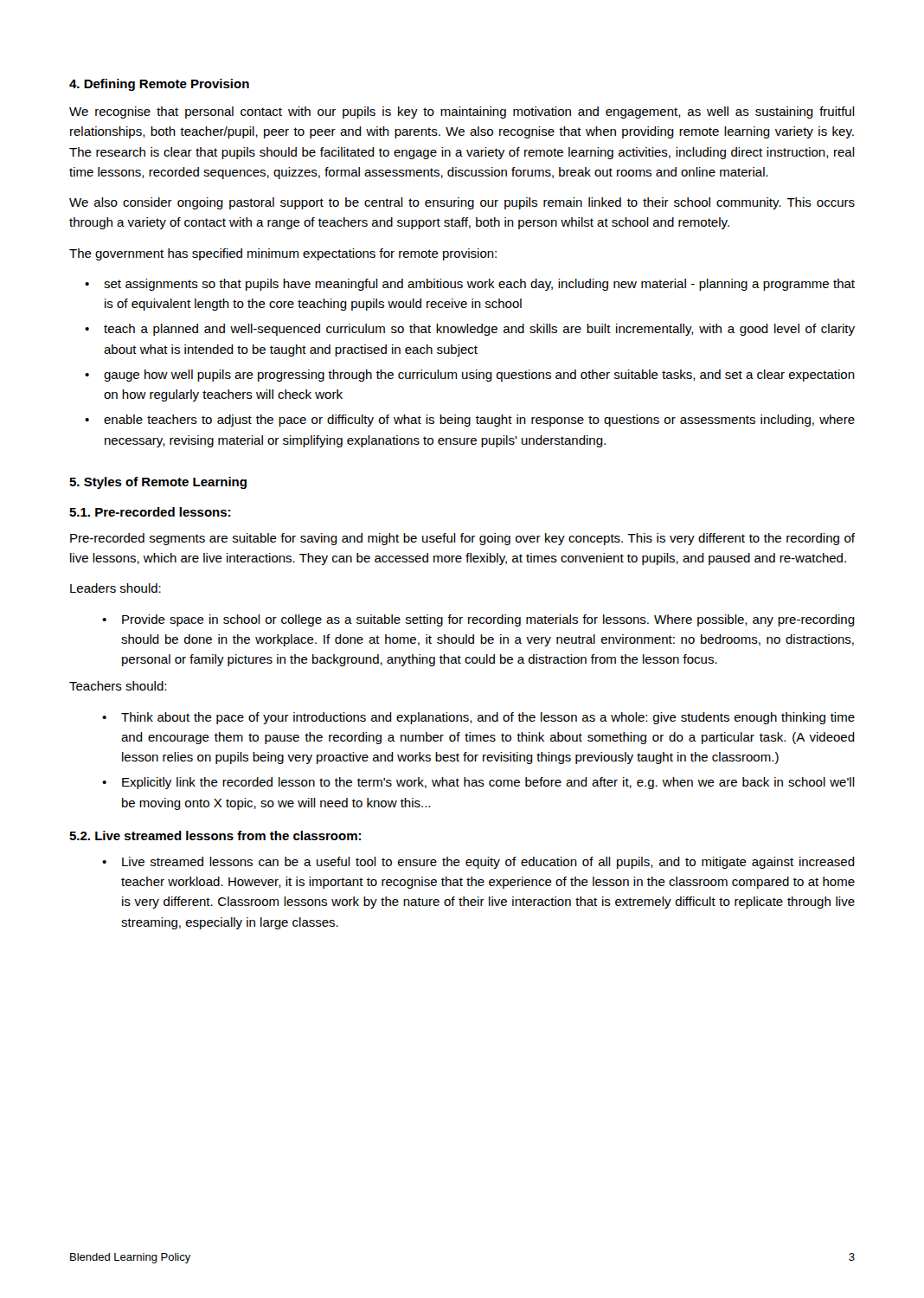The height and width of the screenshot is (1298, 924).
Task: Locate the text block that reads "We recognise that personal contact with our"
Action: pos(462,141)
